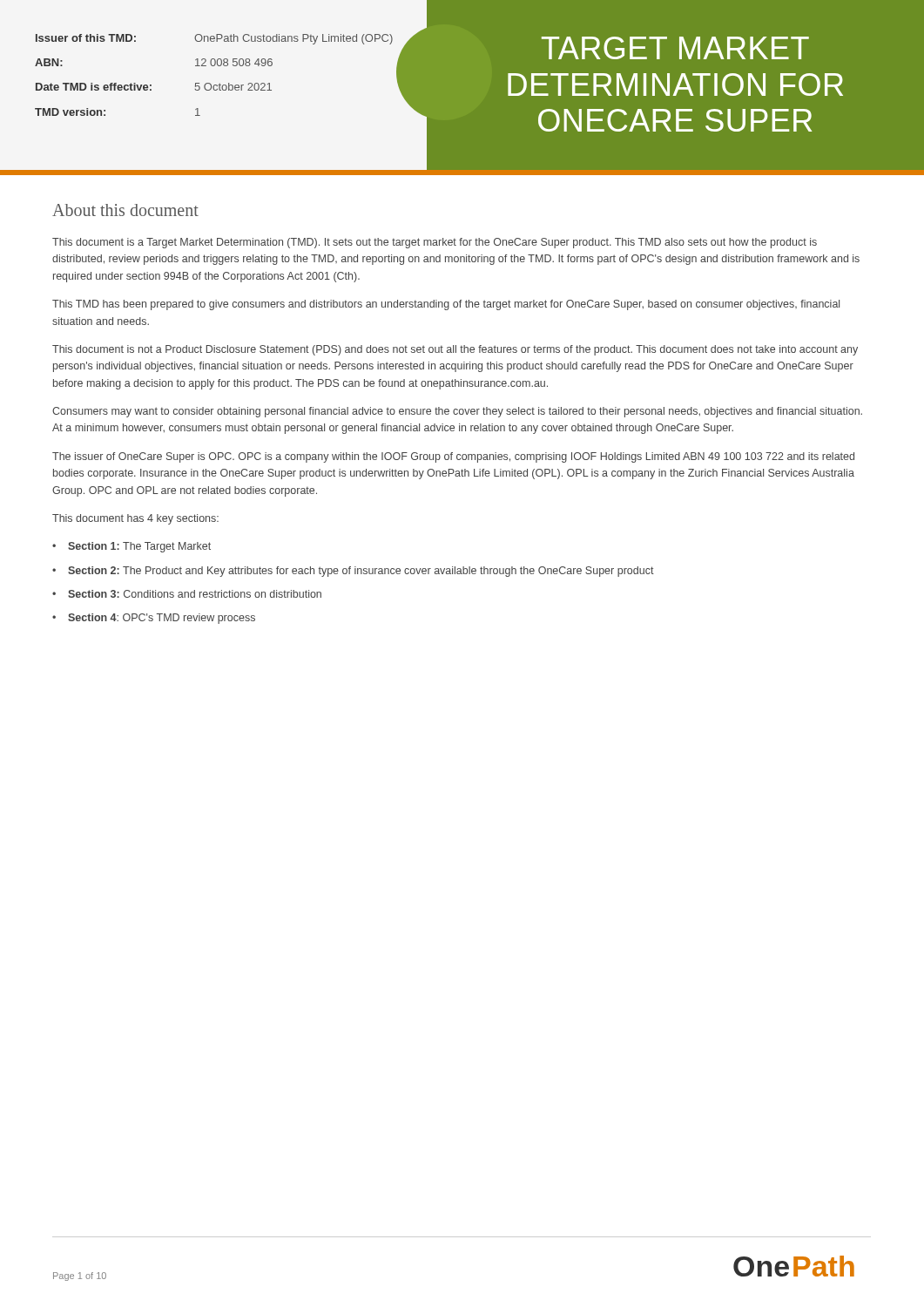Where is the title that starts "TARGET MARKETDETERMINATION FORONECARE"?

point(675,85)
